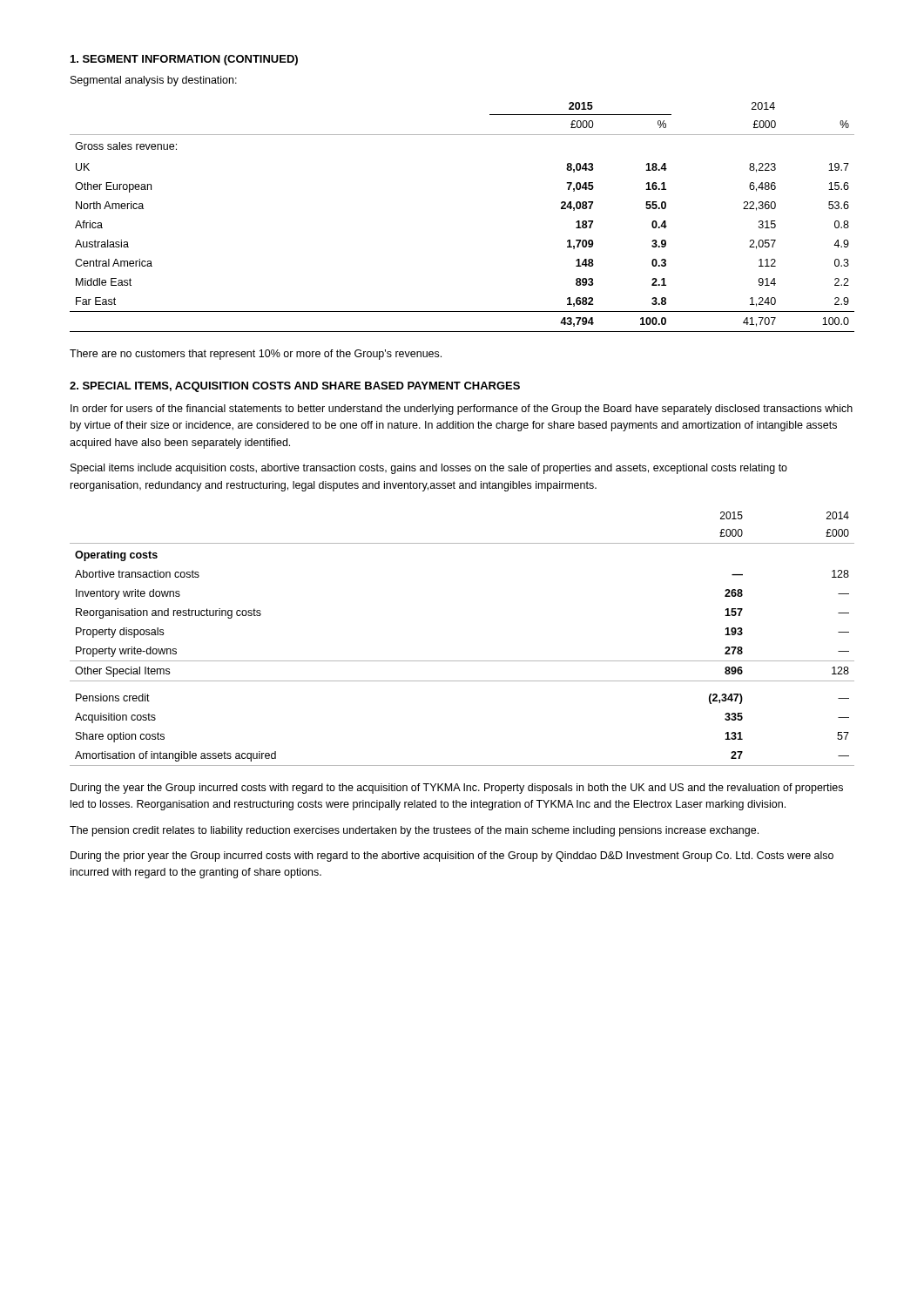The image size is (924, 1307).
Task: Find the text starting "Segmental analysis by"
Action: tap(153, 80)
